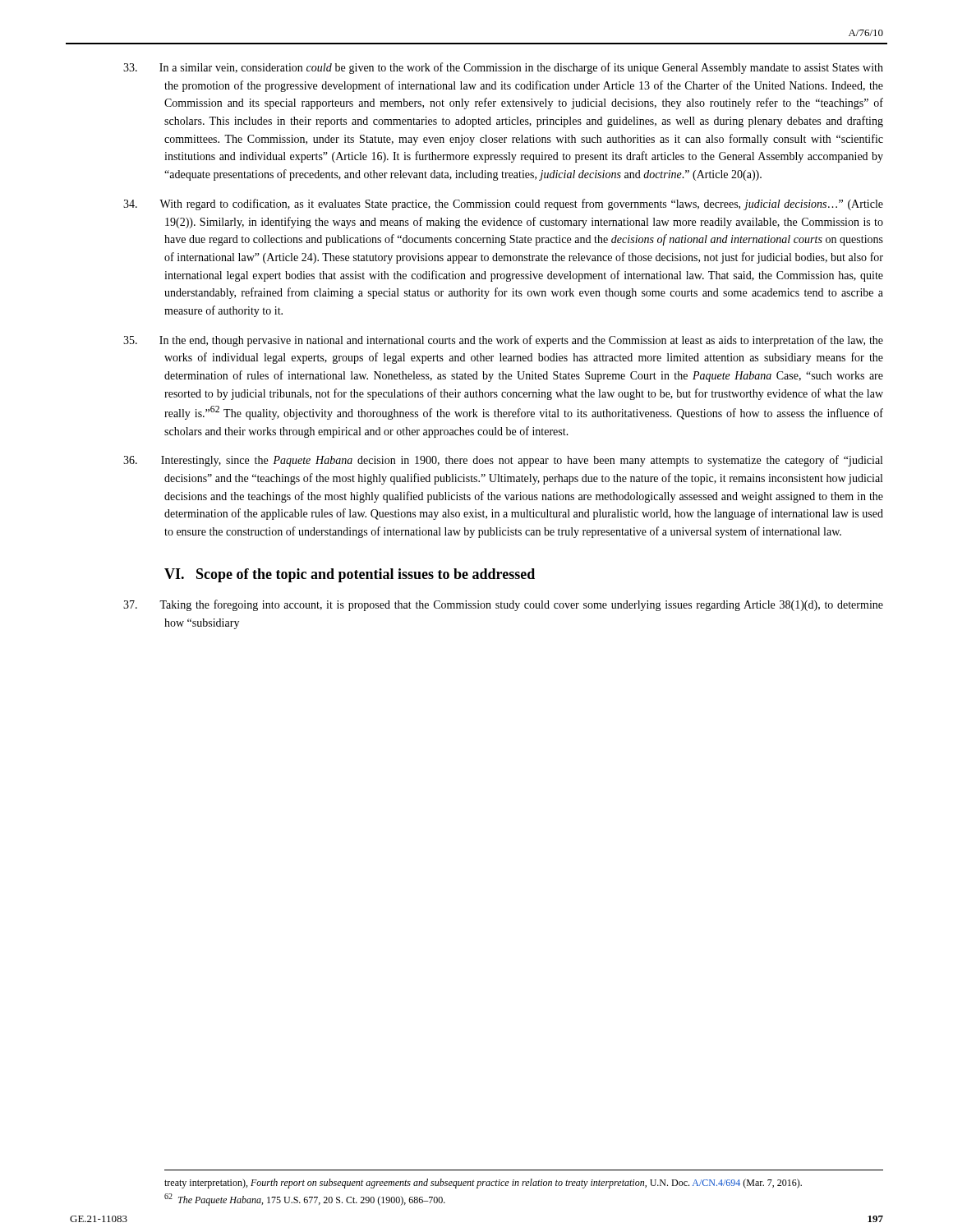953x1232 pixels.
Task: Find the block starting "With regard to codification, as"
Action: tap(524, 256)
